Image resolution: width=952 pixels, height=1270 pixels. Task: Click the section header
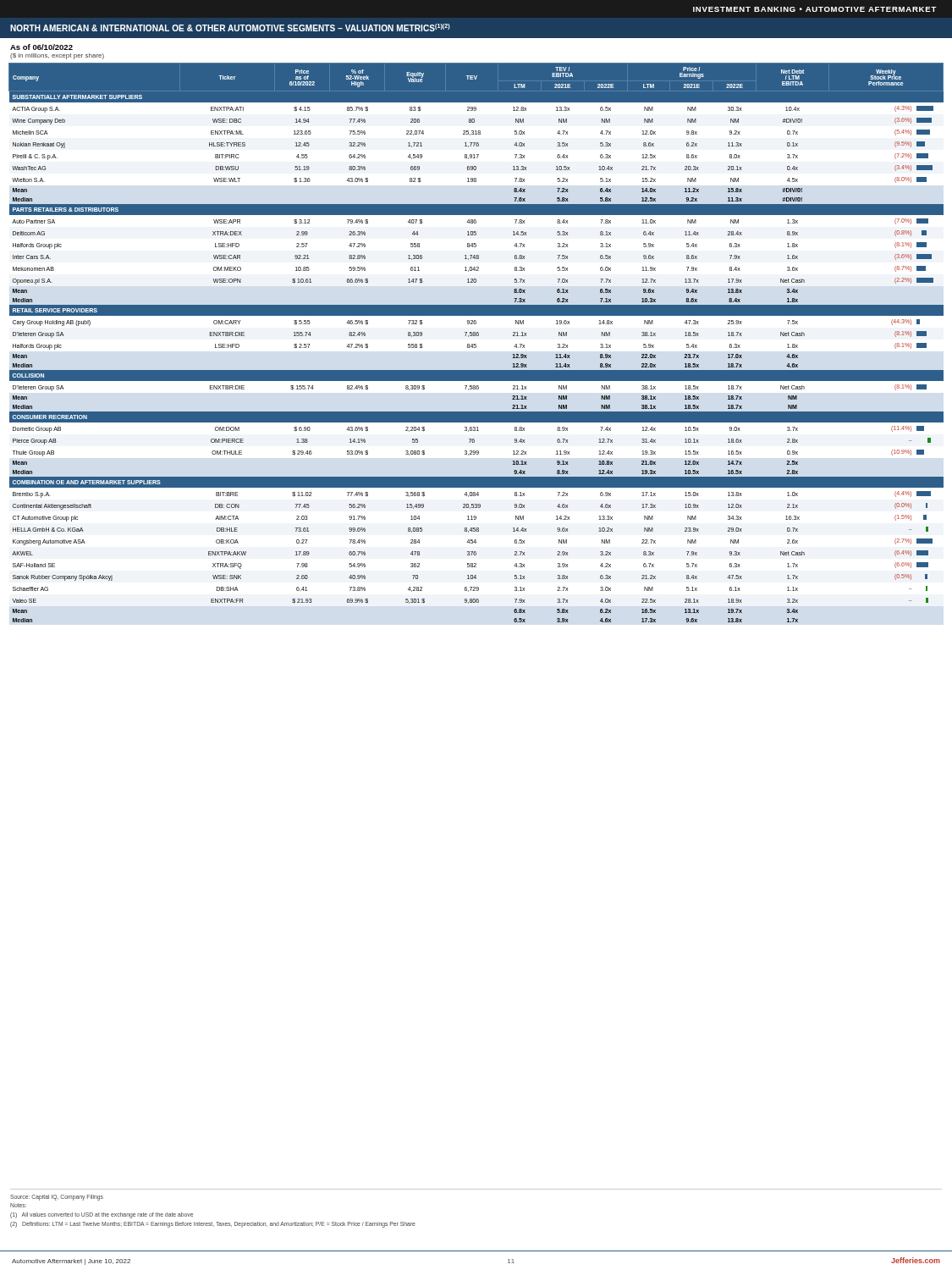tap(230, 28)
